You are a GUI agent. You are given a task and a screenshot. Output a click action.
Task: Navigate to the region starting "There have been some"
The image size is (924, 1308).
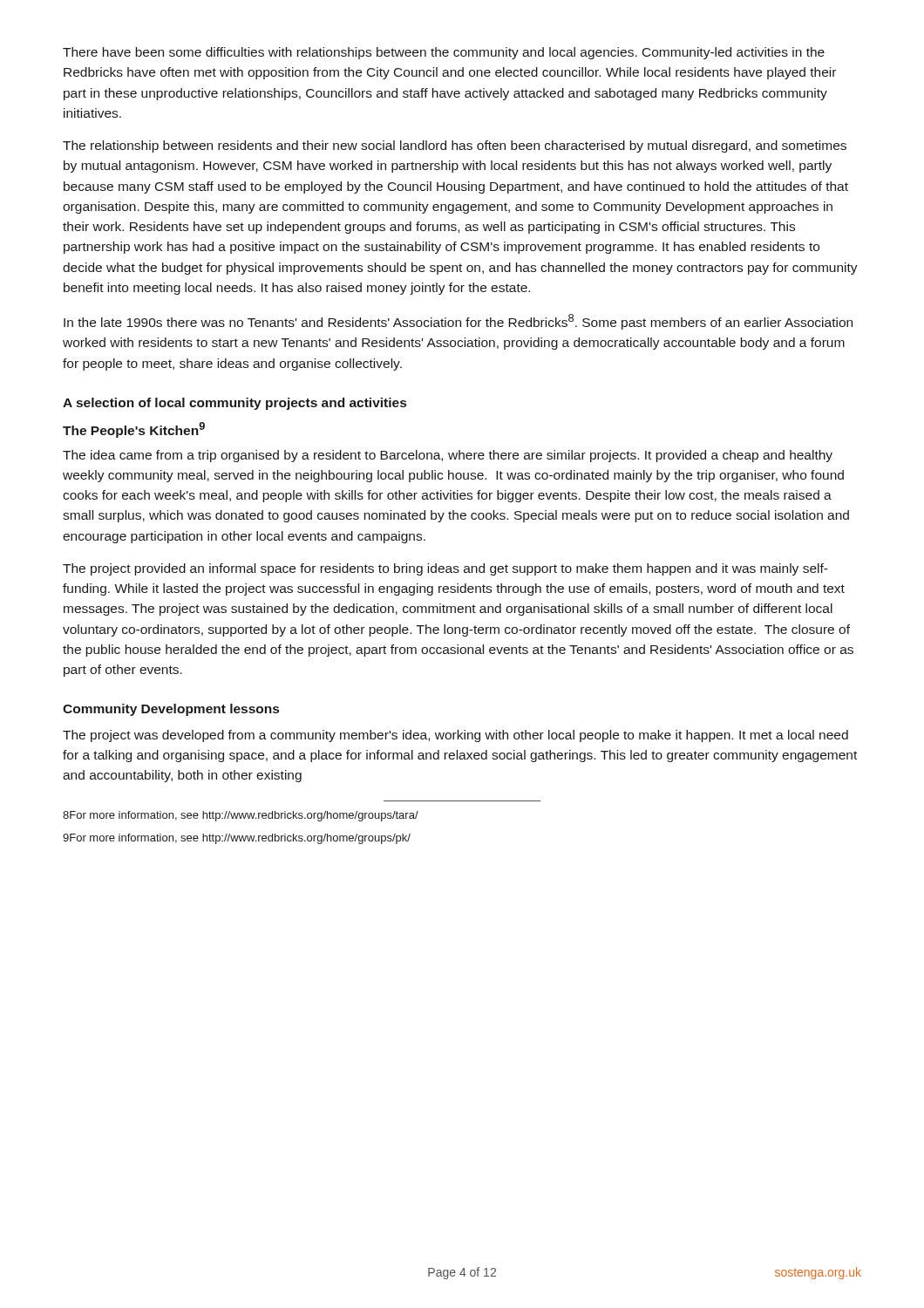[x=450, y=82]
